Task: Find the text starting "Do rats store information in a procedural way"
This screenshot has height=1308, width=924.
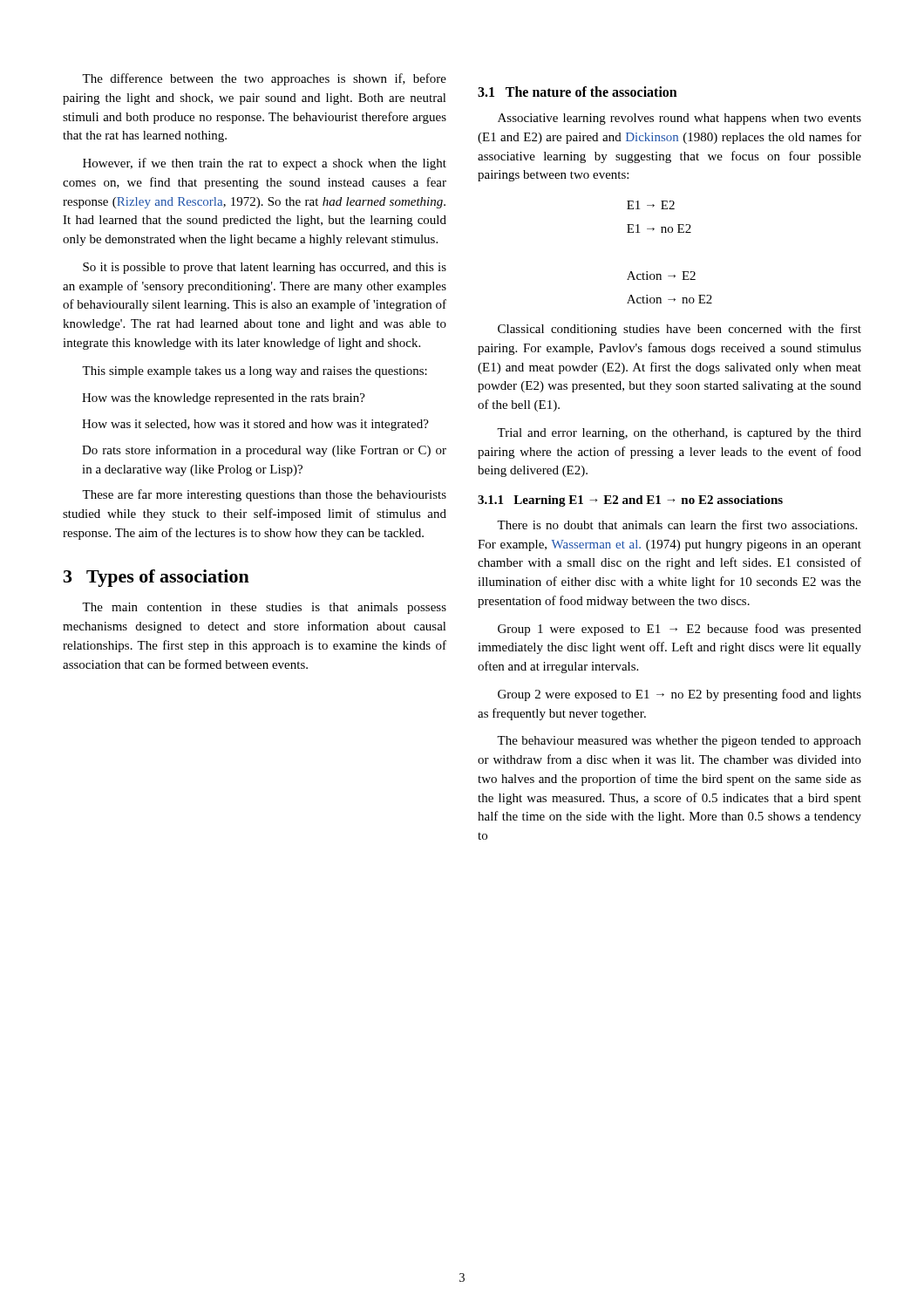Action: point(255,460)
